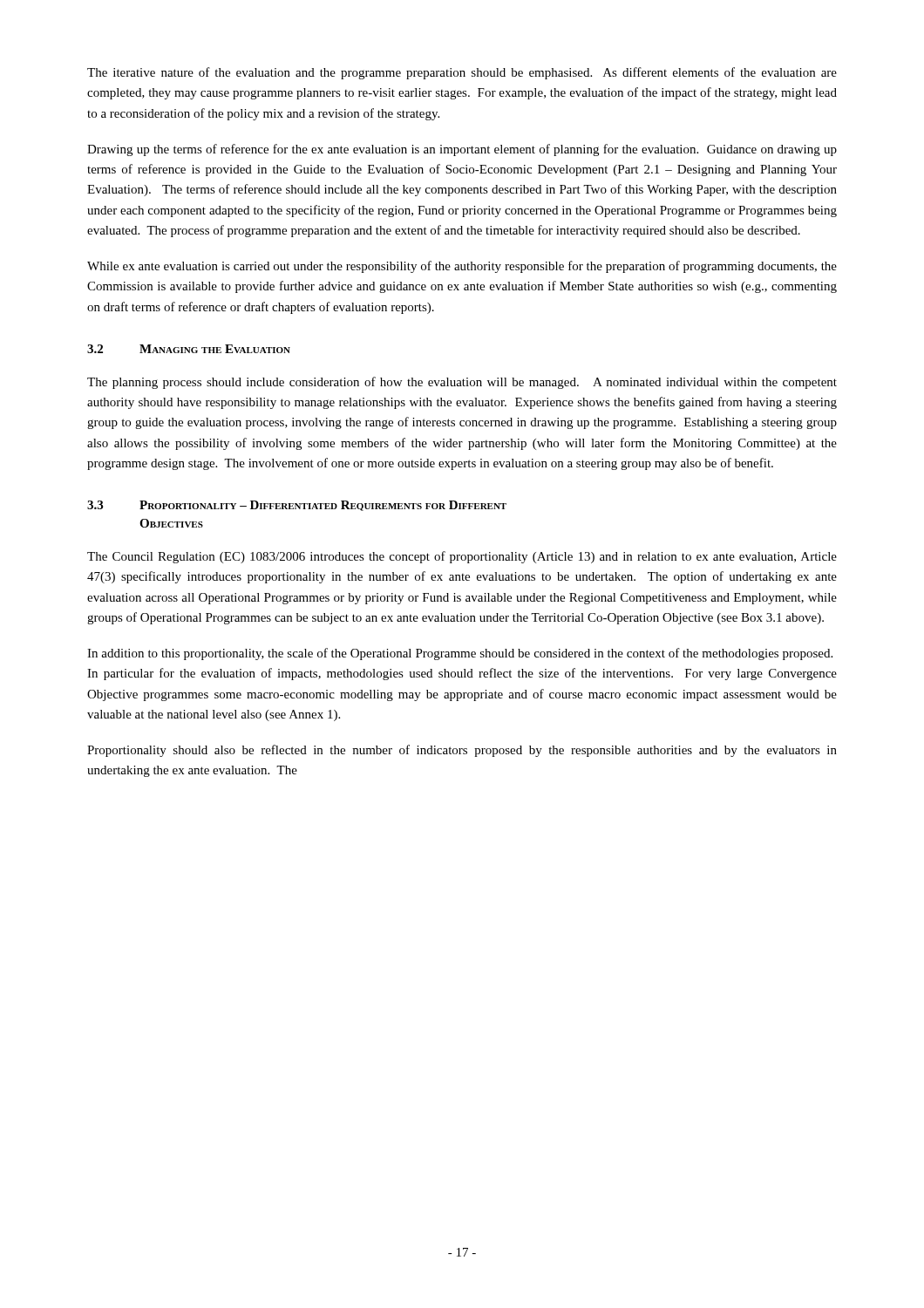Image resolution: width=924 pixels, height=1308 pixels.
Task: Locate the text block that says "Drawing up the terms of reference"
Action: 462,189
